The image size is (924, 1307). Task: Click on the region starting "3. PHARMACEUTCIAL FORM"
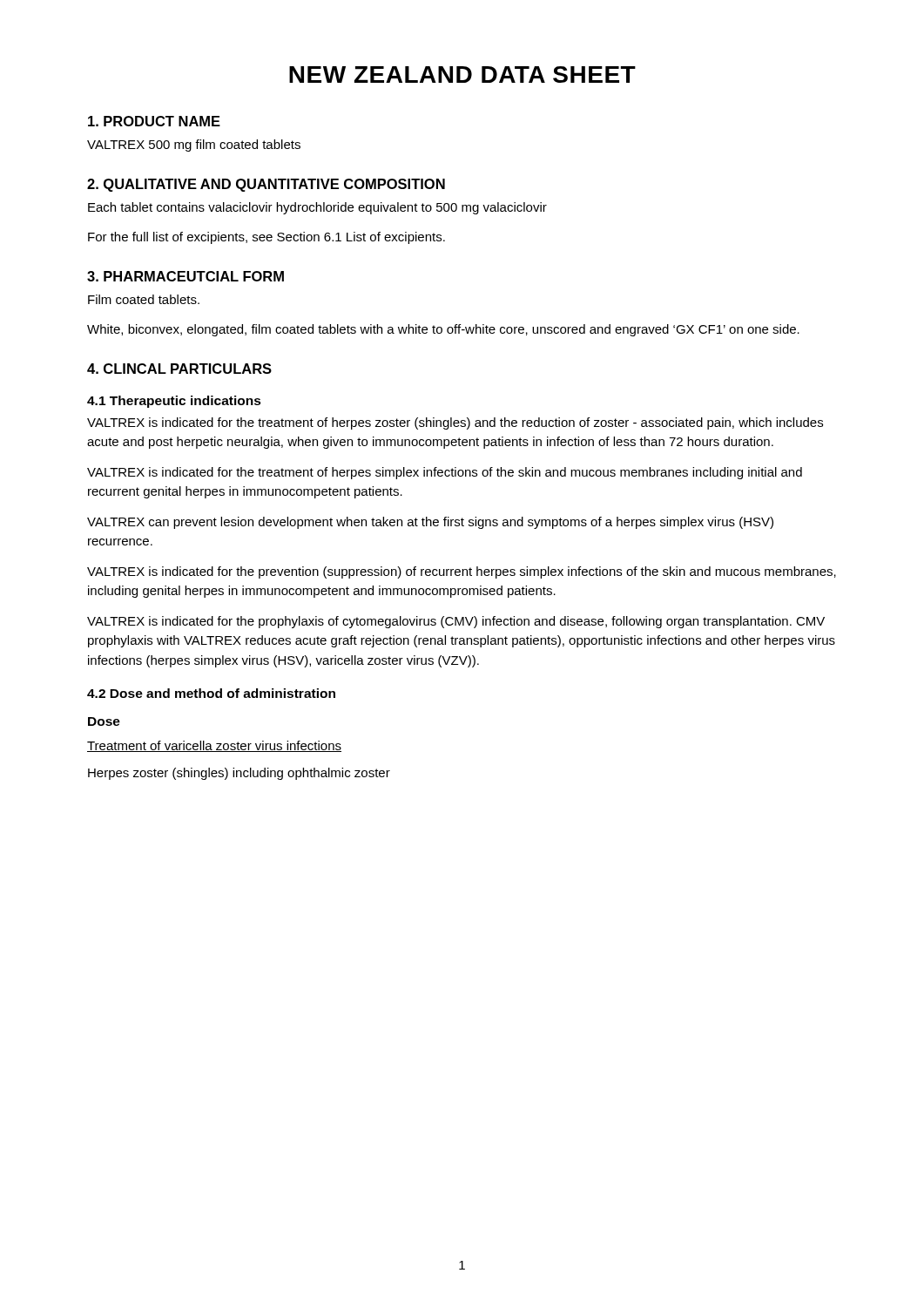(186, 276)
